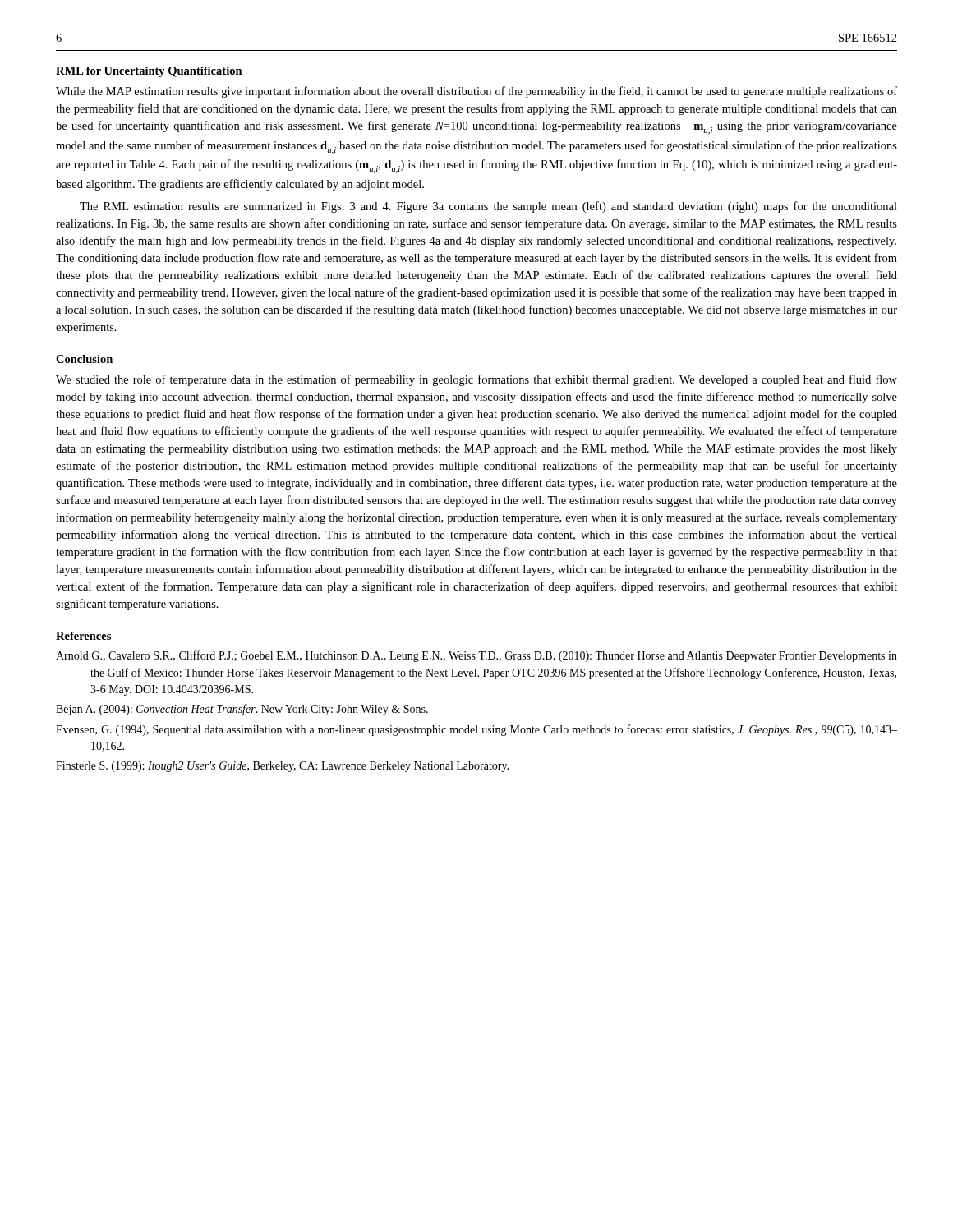Click the passage that begins "We studied the"

coord(476,492)
